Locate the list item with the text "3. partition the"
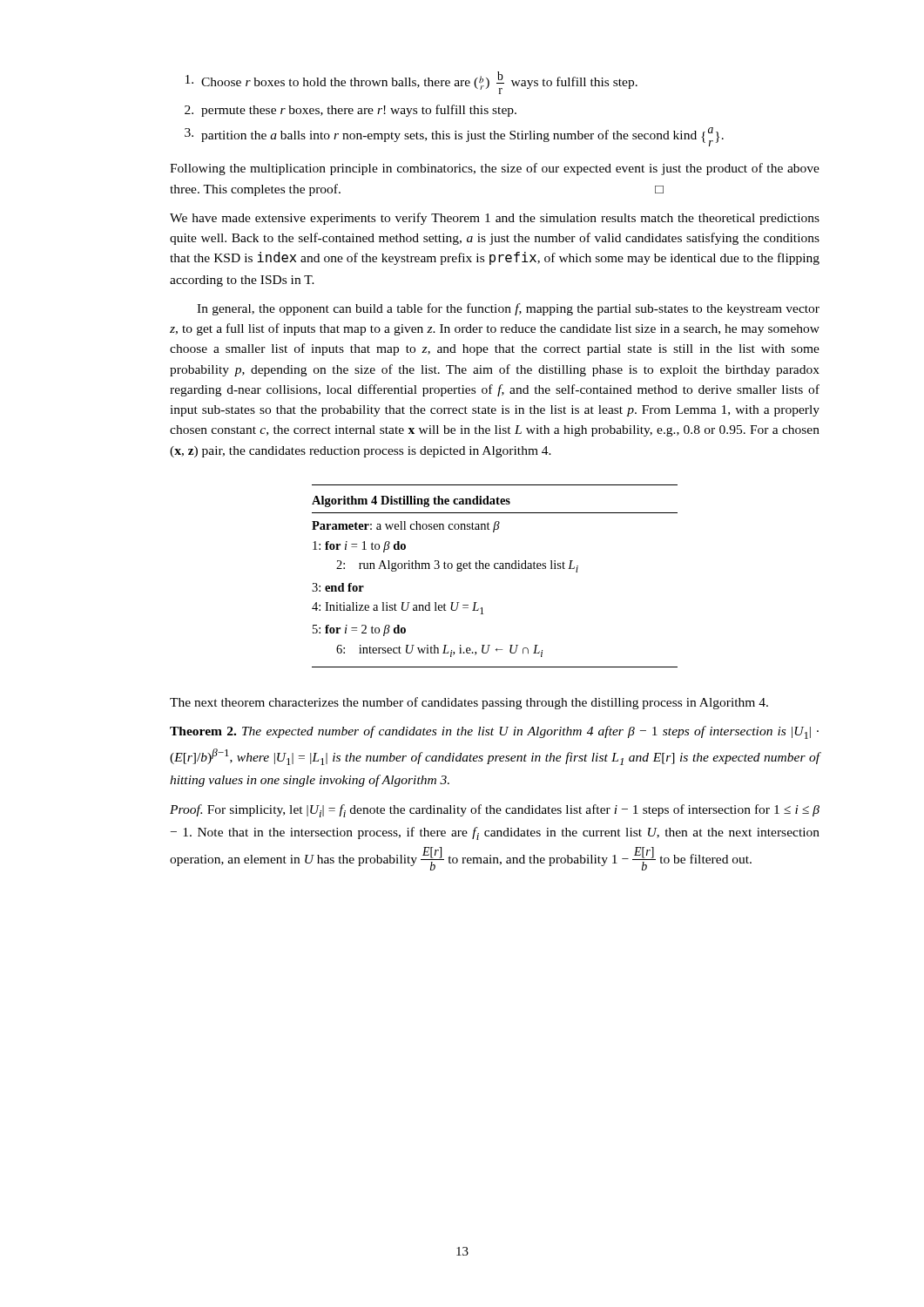924x1307 pixels. [x=495, y=136]
